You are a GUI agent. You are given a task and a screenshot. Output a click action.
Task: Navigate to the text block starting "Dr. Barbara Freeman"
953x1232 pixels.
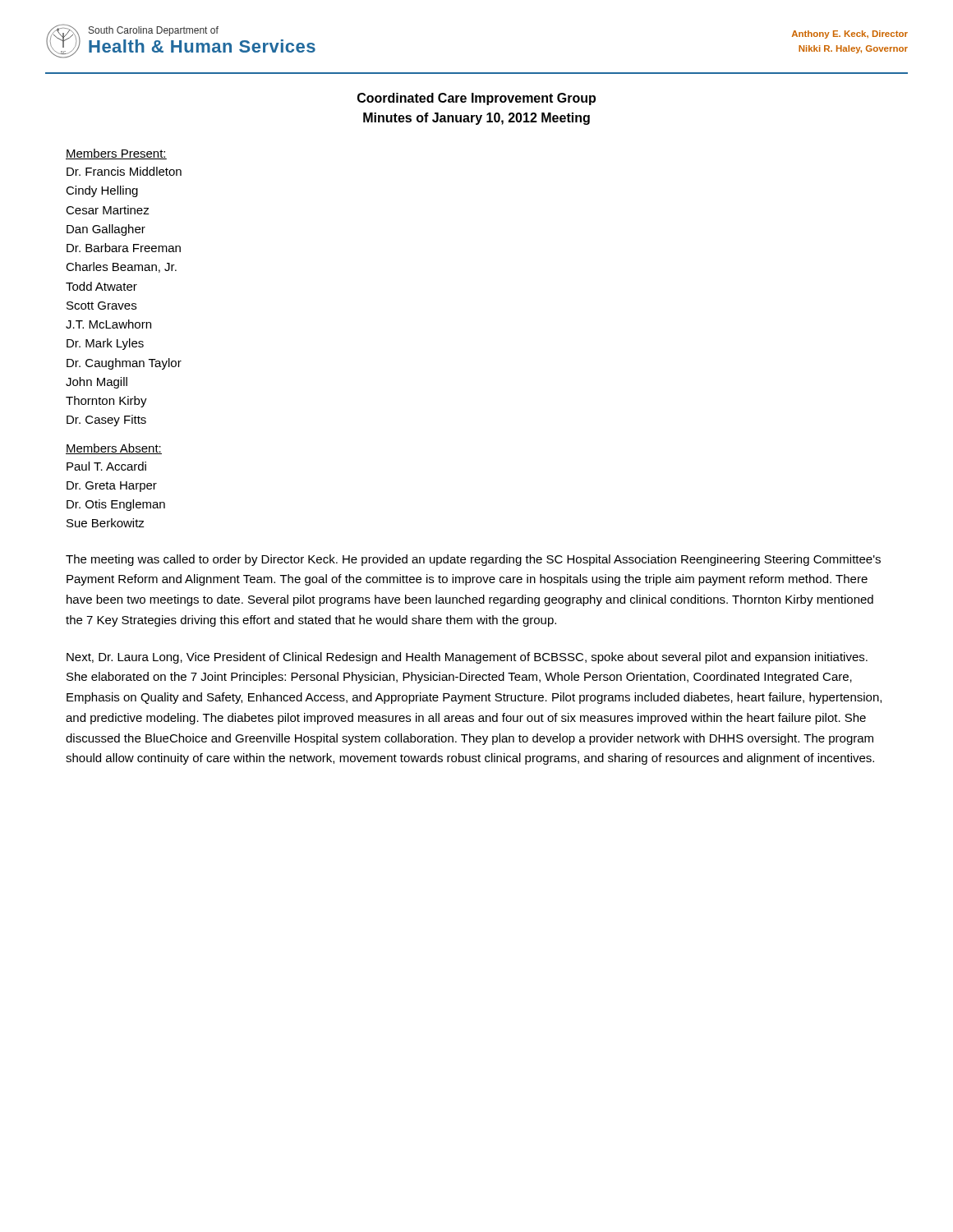(x=124, y=248)
